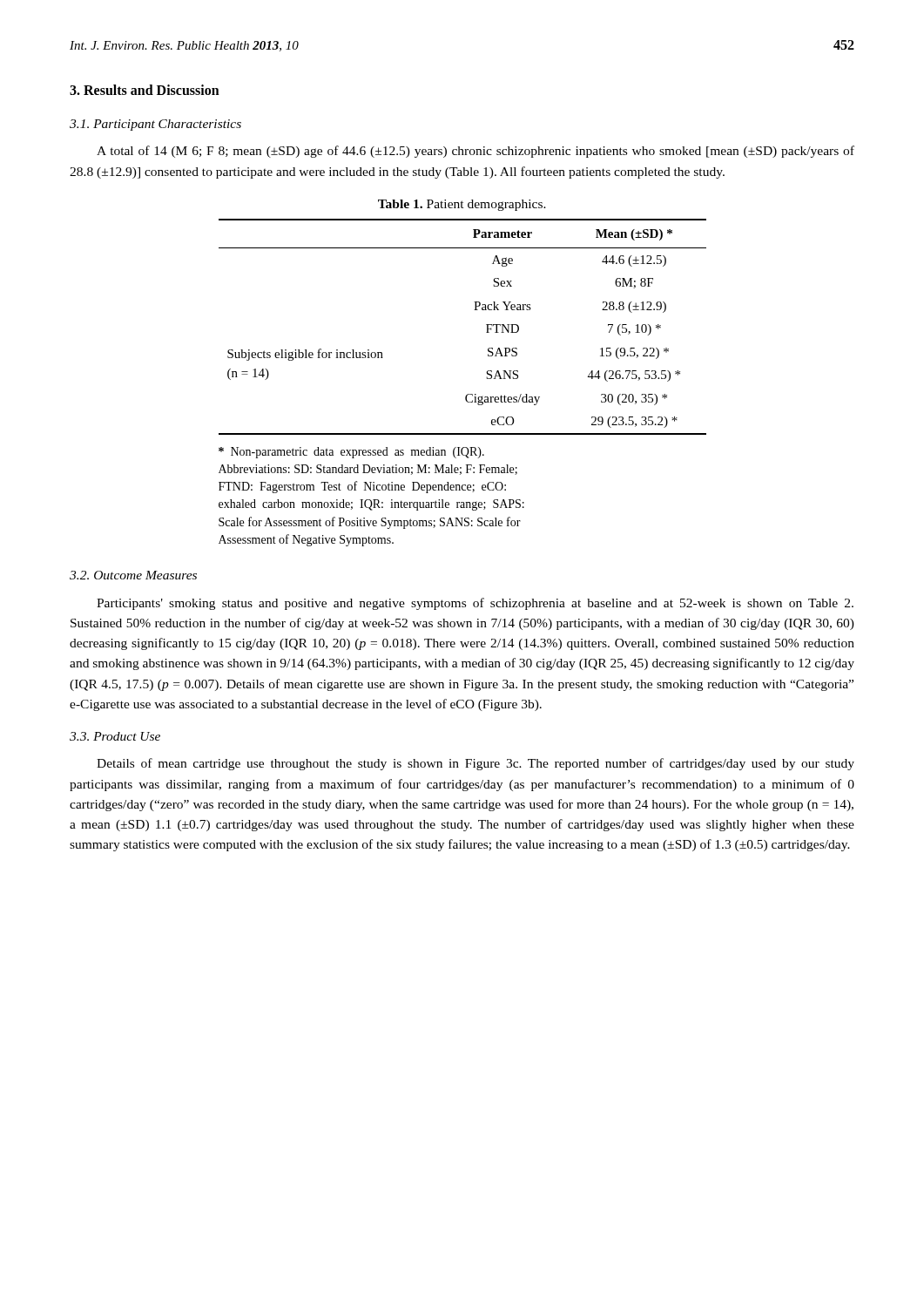924x1307 pixels.
Task: Locate the element starting "Participants' smoking status and"
Action: (x=462, y=653)
